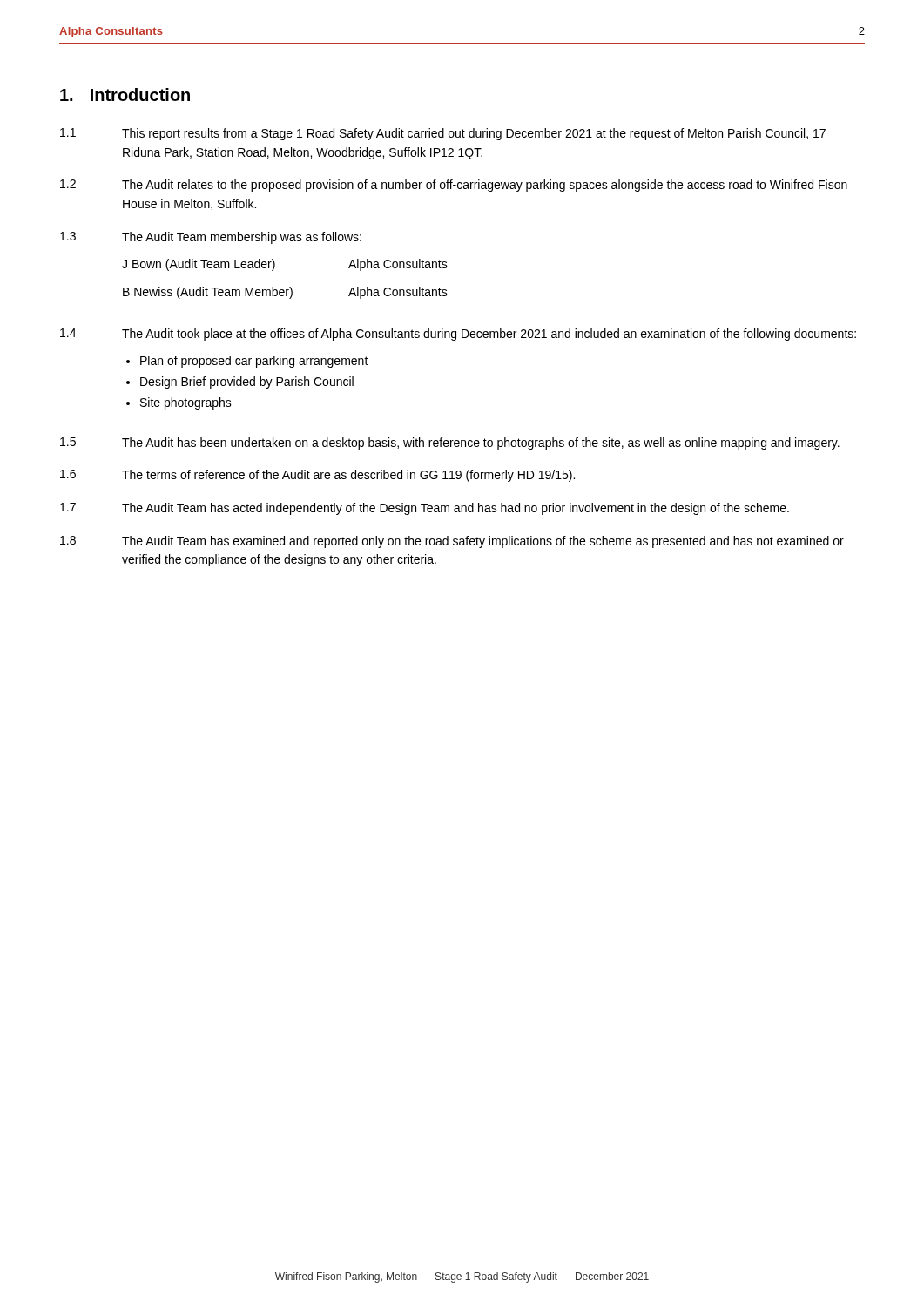Click on the passage starting "Plan of proposed"
This screenshot has width=924, height=1307.
(x=254, y=360)
